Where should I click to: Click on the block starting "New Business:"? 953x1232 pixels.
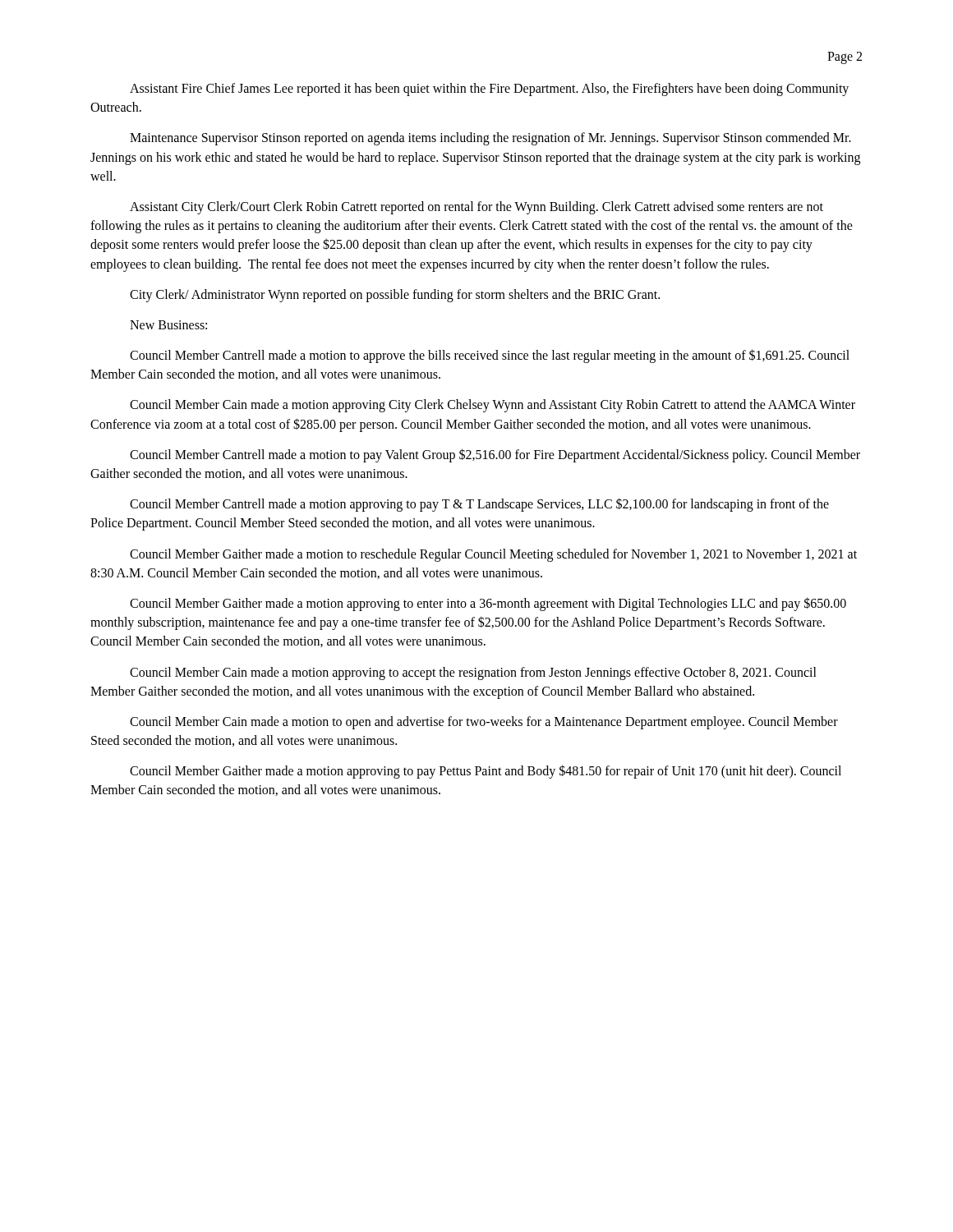coord(168,325)
